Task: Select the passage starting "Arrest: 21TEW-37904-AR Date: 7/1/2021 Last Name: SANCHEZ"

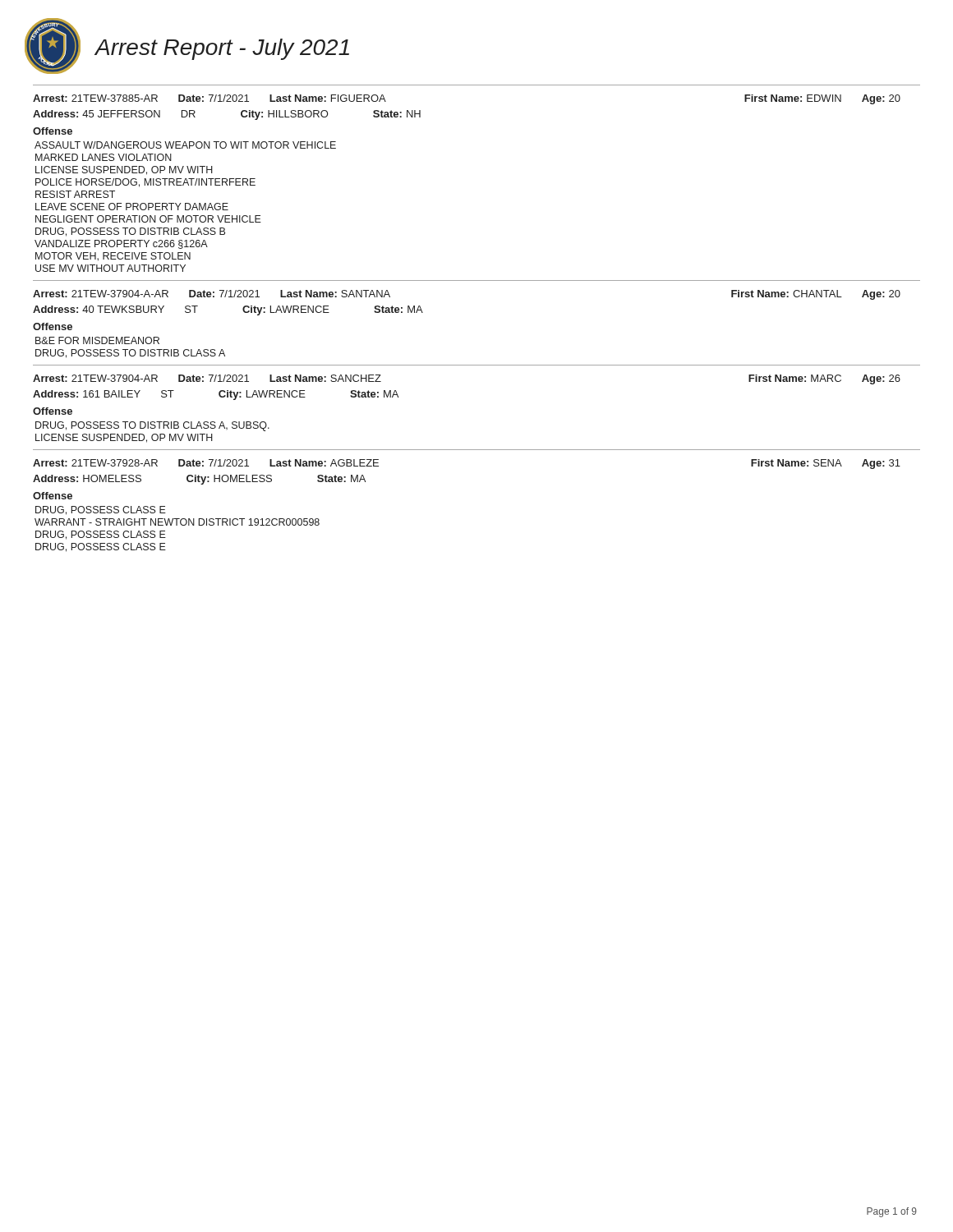Action: pos(93,378)
